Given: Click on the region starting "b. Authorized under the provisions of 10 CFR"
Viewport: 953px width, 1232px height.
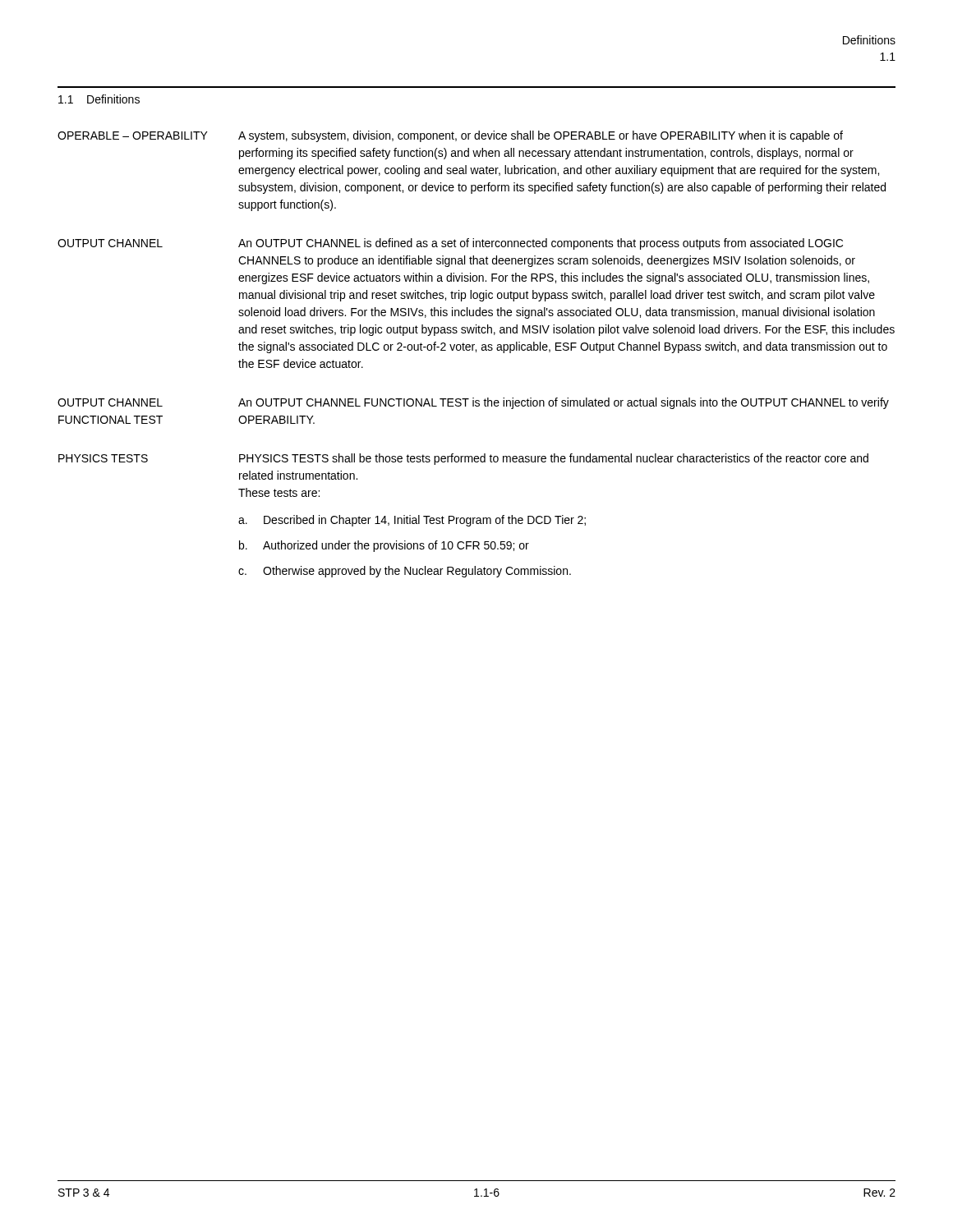Looking at the screenshot, I should click(384, 546).
